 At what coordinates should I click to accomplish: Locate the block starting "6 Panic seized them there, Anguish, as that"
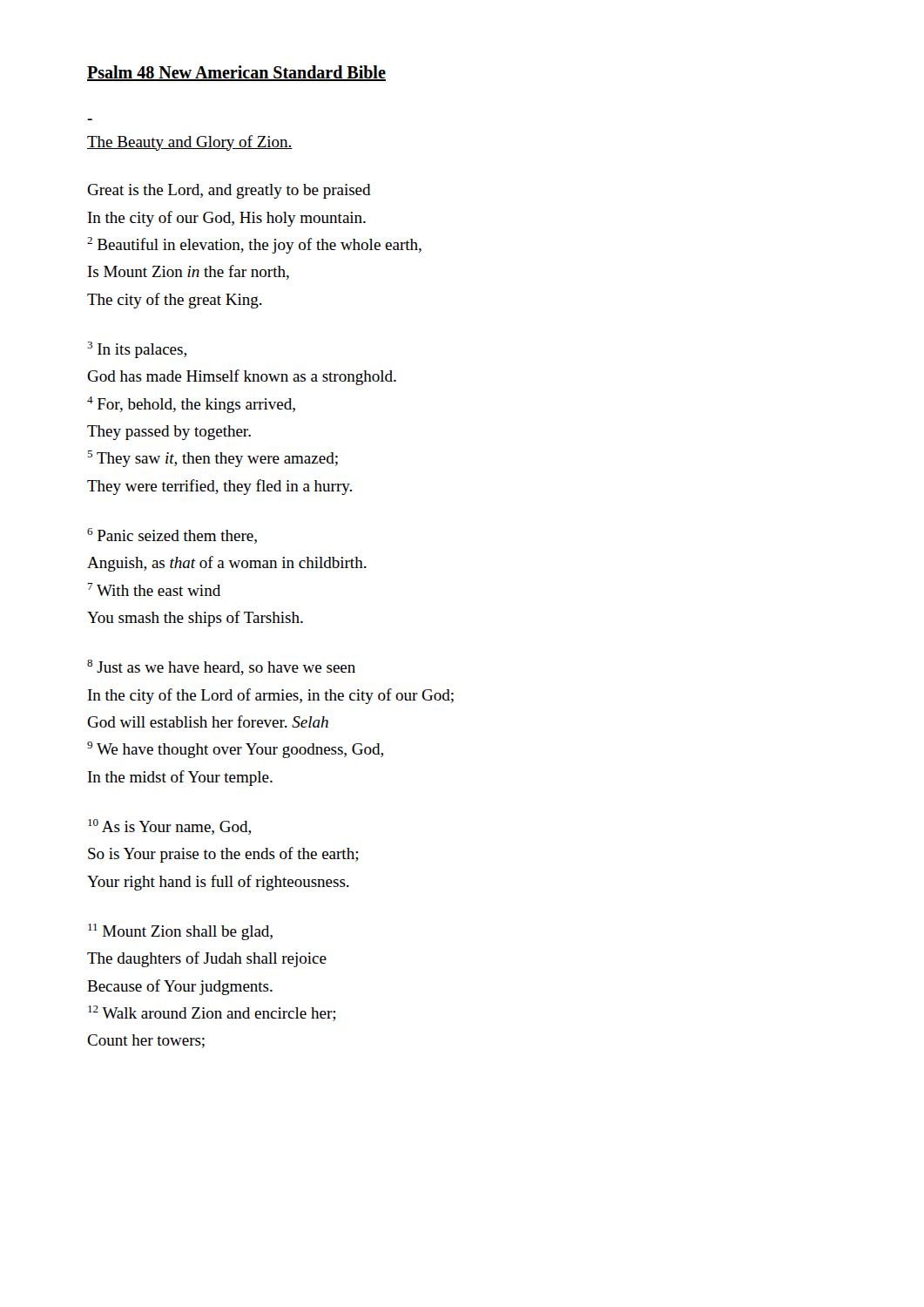point(172,536)
